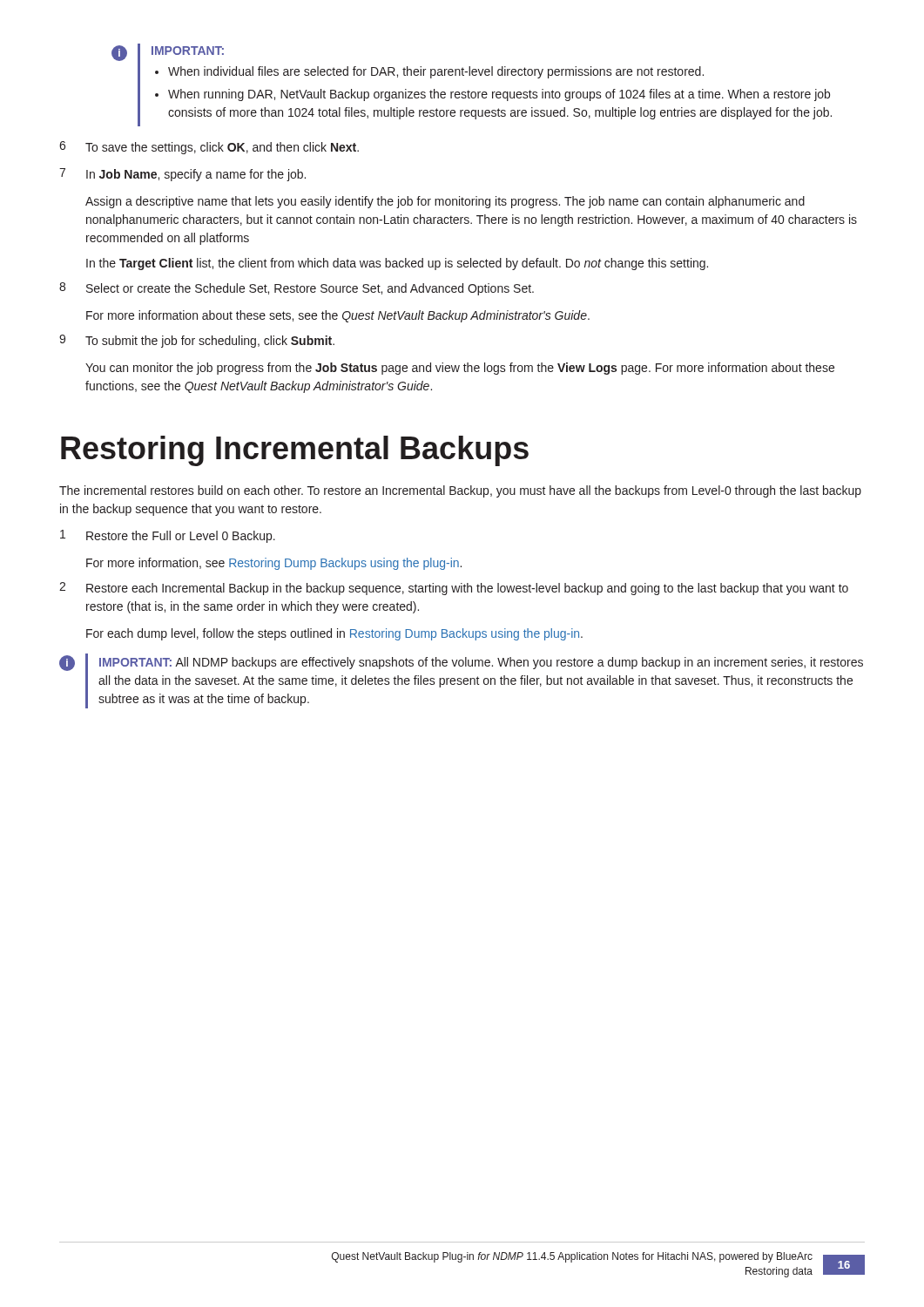
Task: Navigate to the text starting "8 Select or"
Action: [x=462, y=289]
